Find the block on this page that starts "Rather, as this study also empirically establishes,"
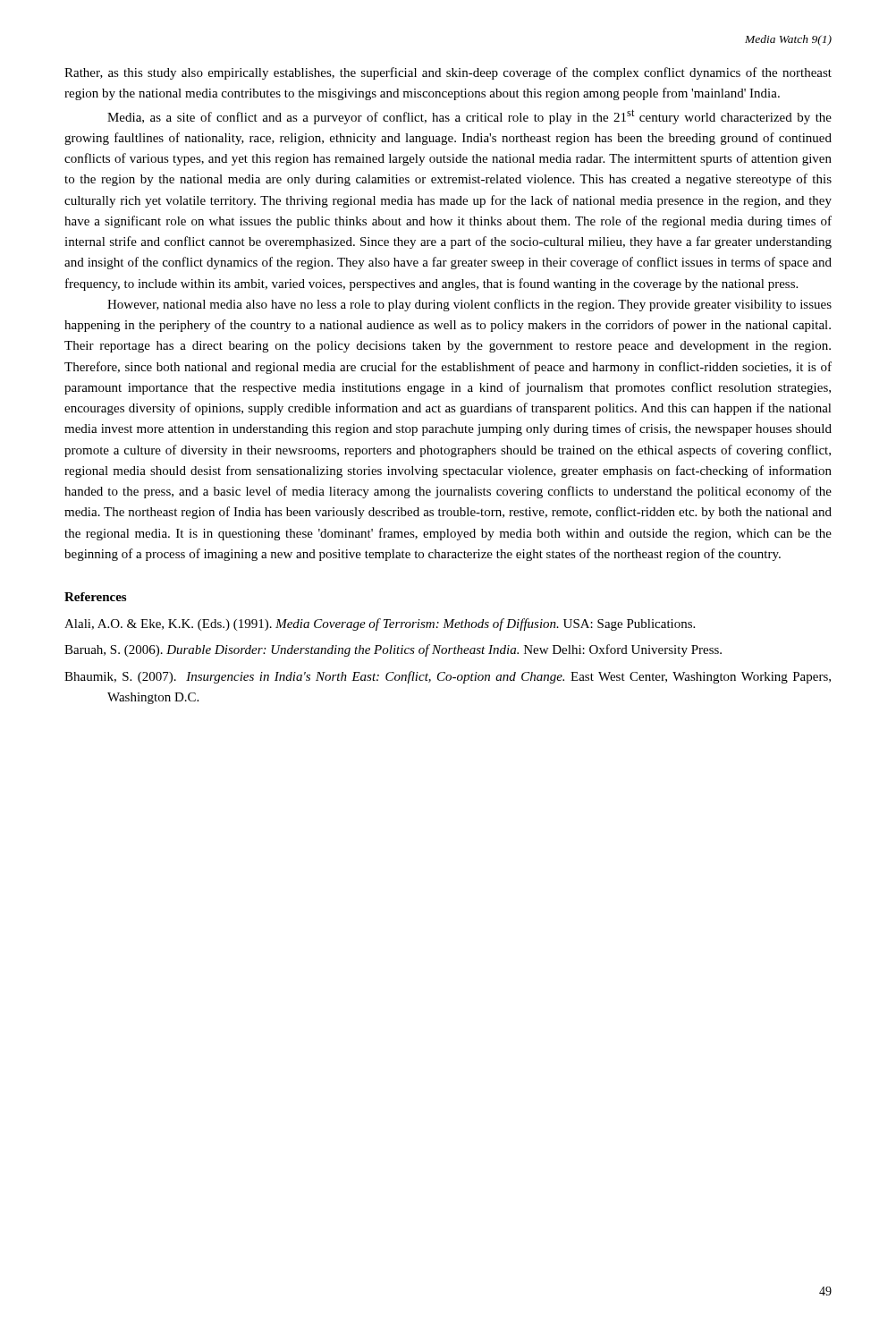The height and width of the screenshot is (1342, 896). [x=448, y=314]
